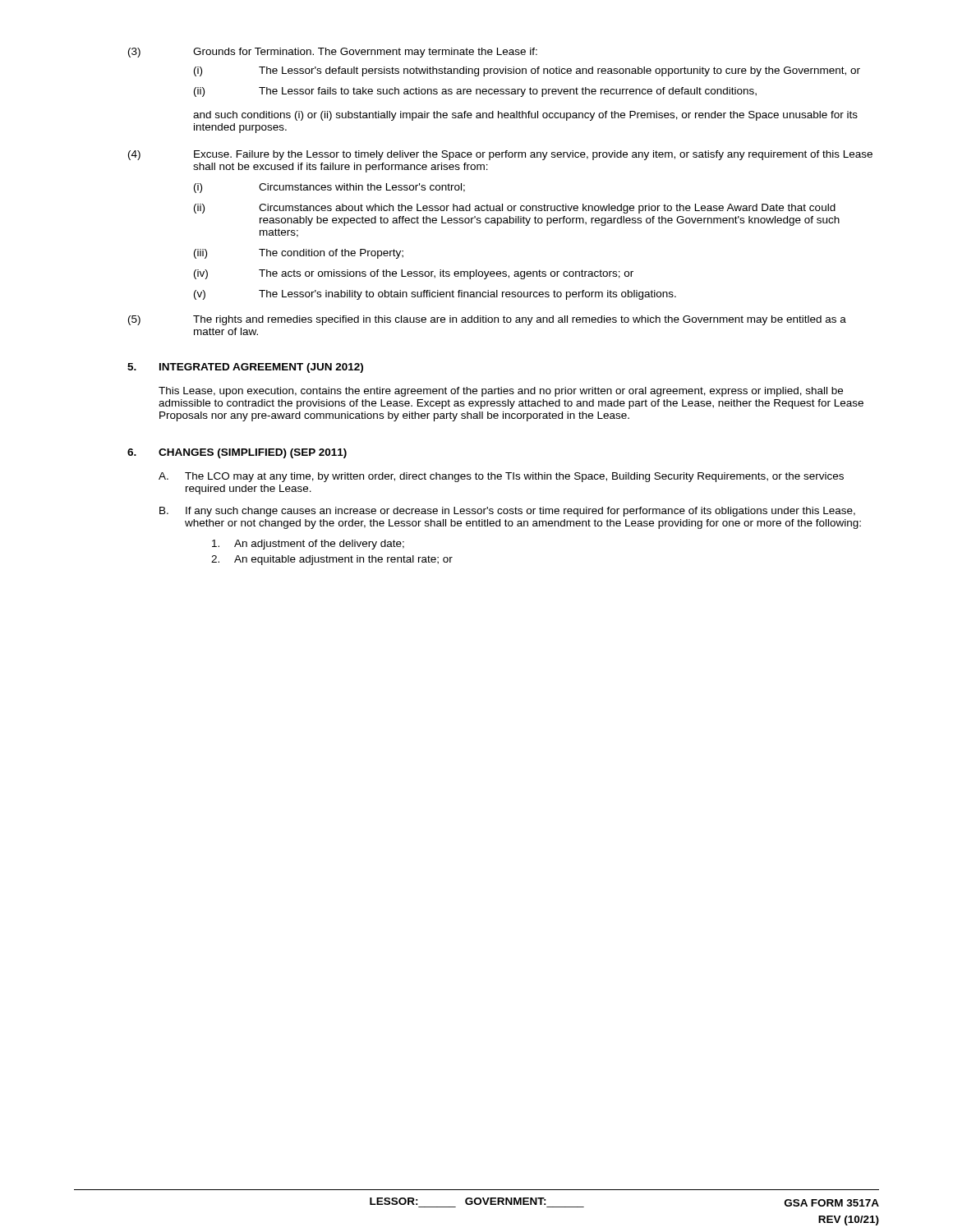Where is the passage that starts "(i) Circumstances within the Lessor's"?
The image size is (953, 1232).
[329, 188]
